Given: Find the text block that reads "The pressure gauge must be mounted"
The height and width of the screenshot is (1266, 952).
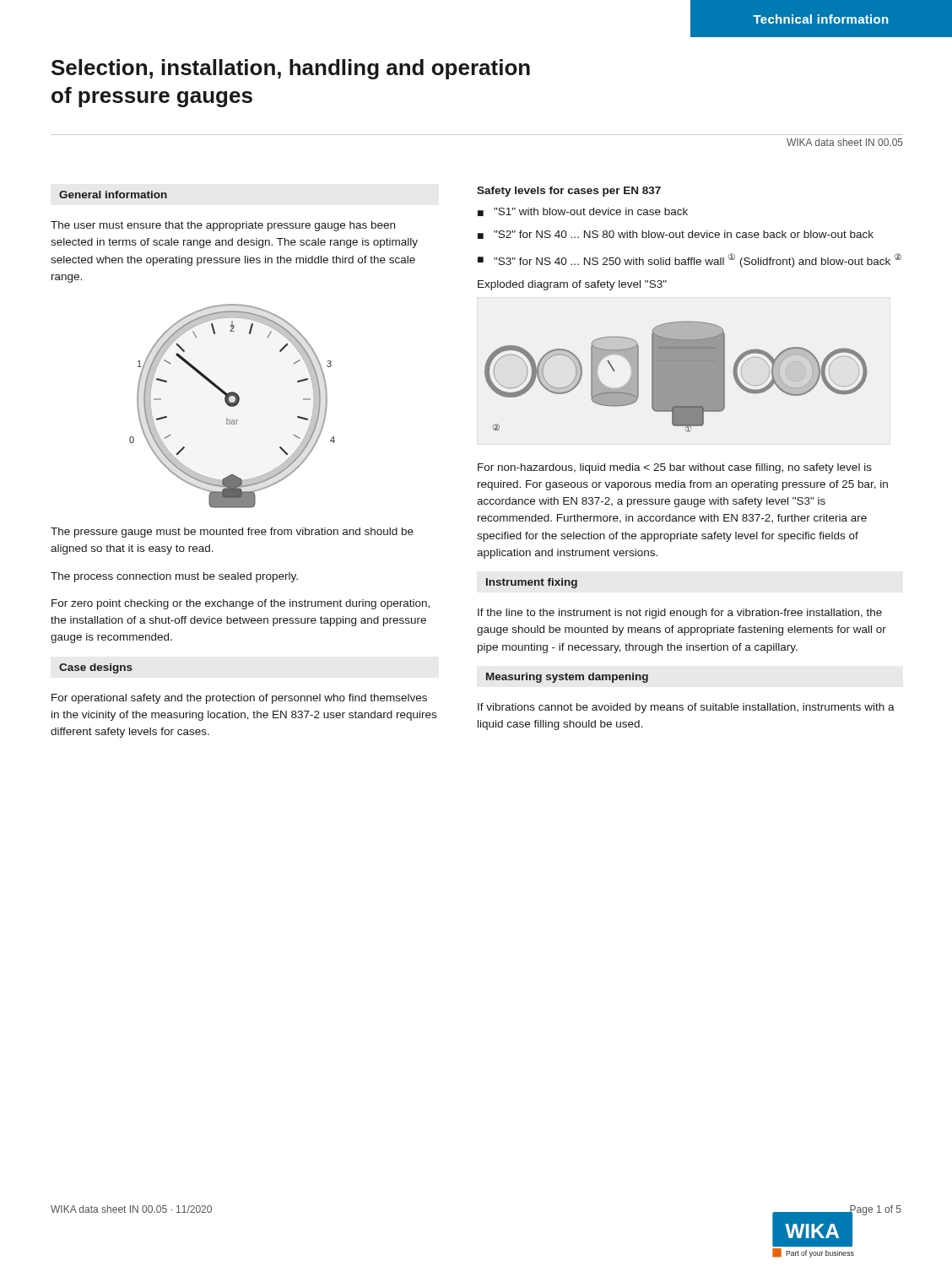Looking at the screenshot, I should point(245,540).
